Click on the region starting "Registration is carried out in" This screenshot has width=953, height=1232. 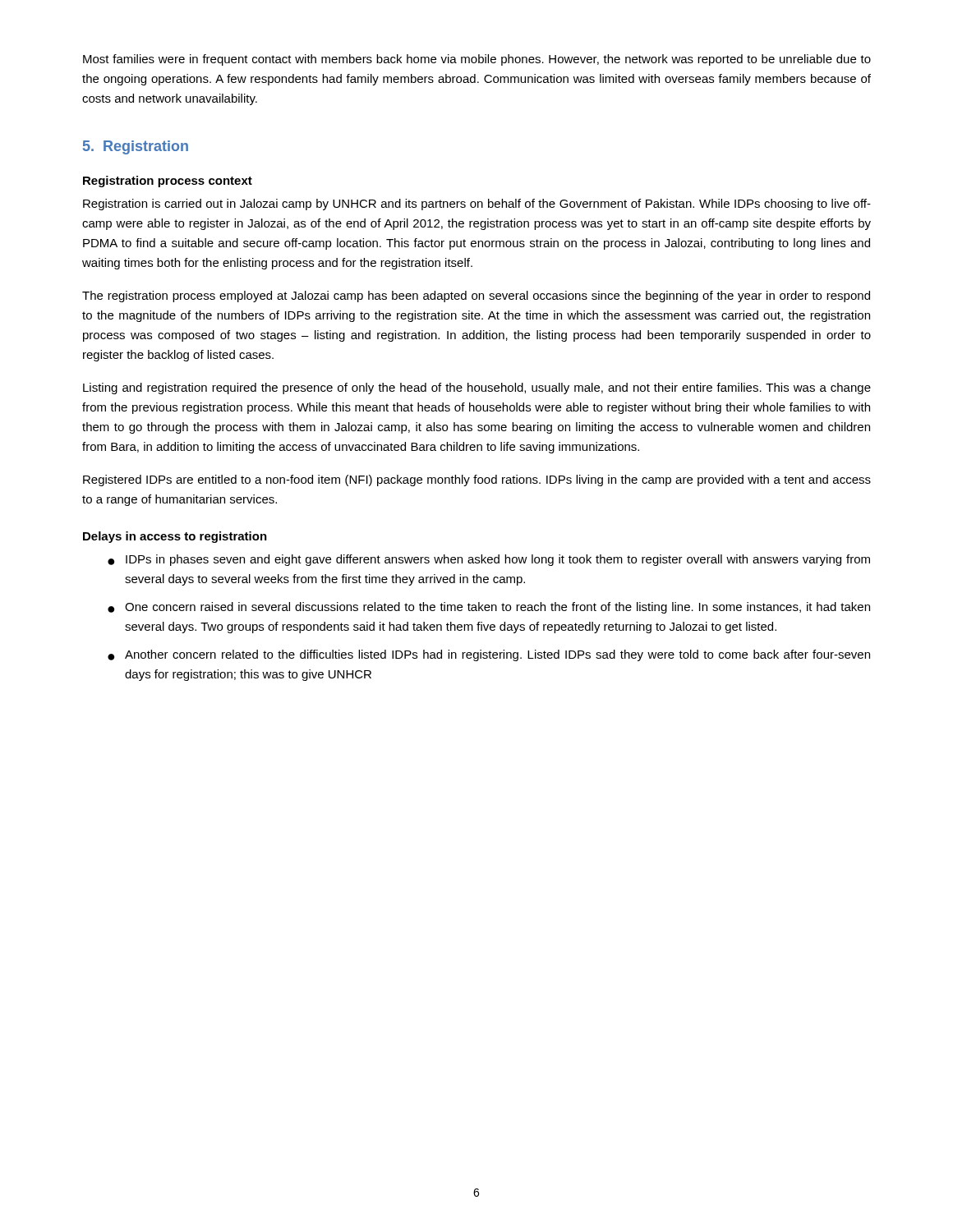(x=476, y=233)
